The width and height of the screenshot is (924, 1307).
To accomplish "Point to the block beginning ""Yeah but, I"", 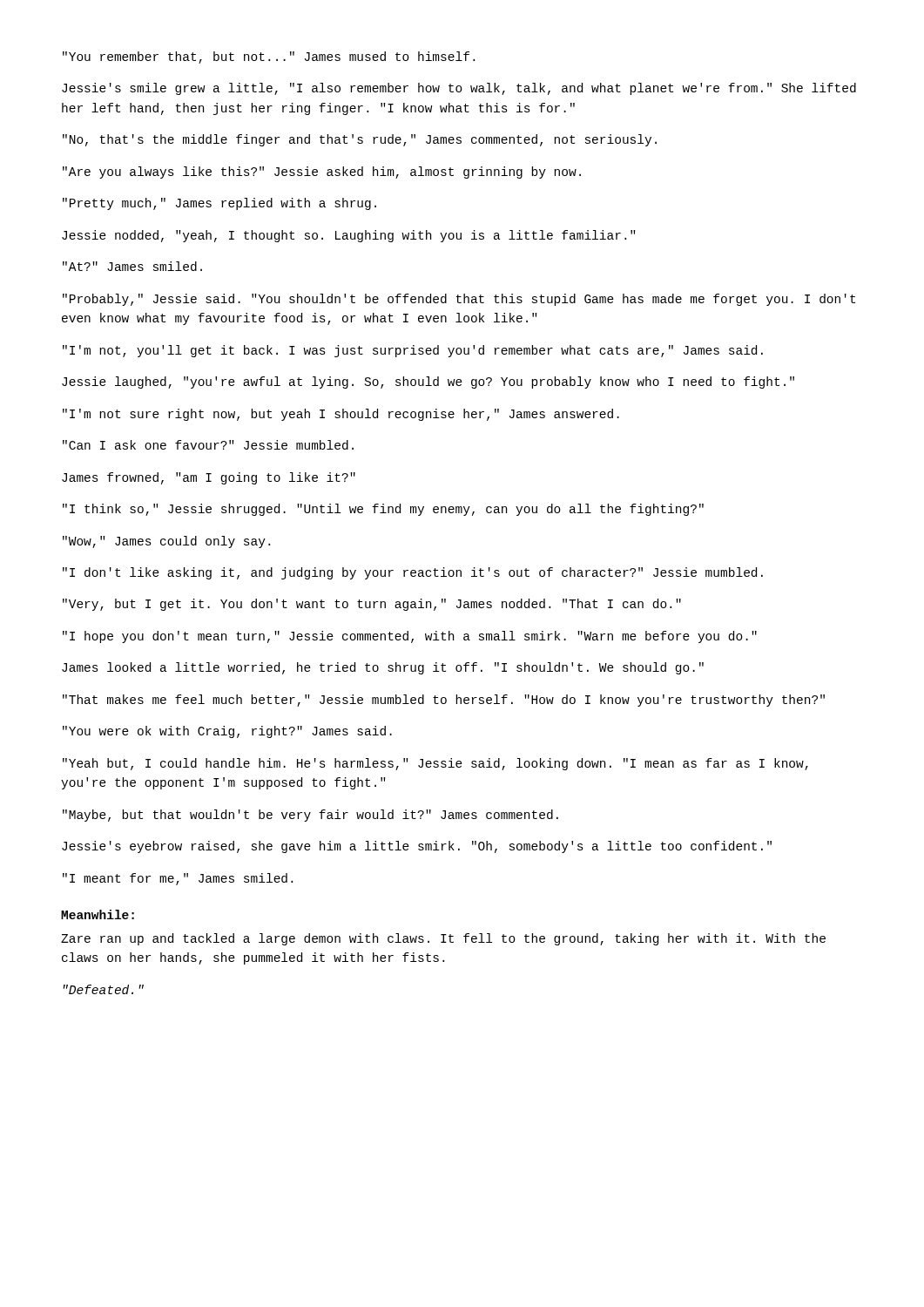I will 436,774.
